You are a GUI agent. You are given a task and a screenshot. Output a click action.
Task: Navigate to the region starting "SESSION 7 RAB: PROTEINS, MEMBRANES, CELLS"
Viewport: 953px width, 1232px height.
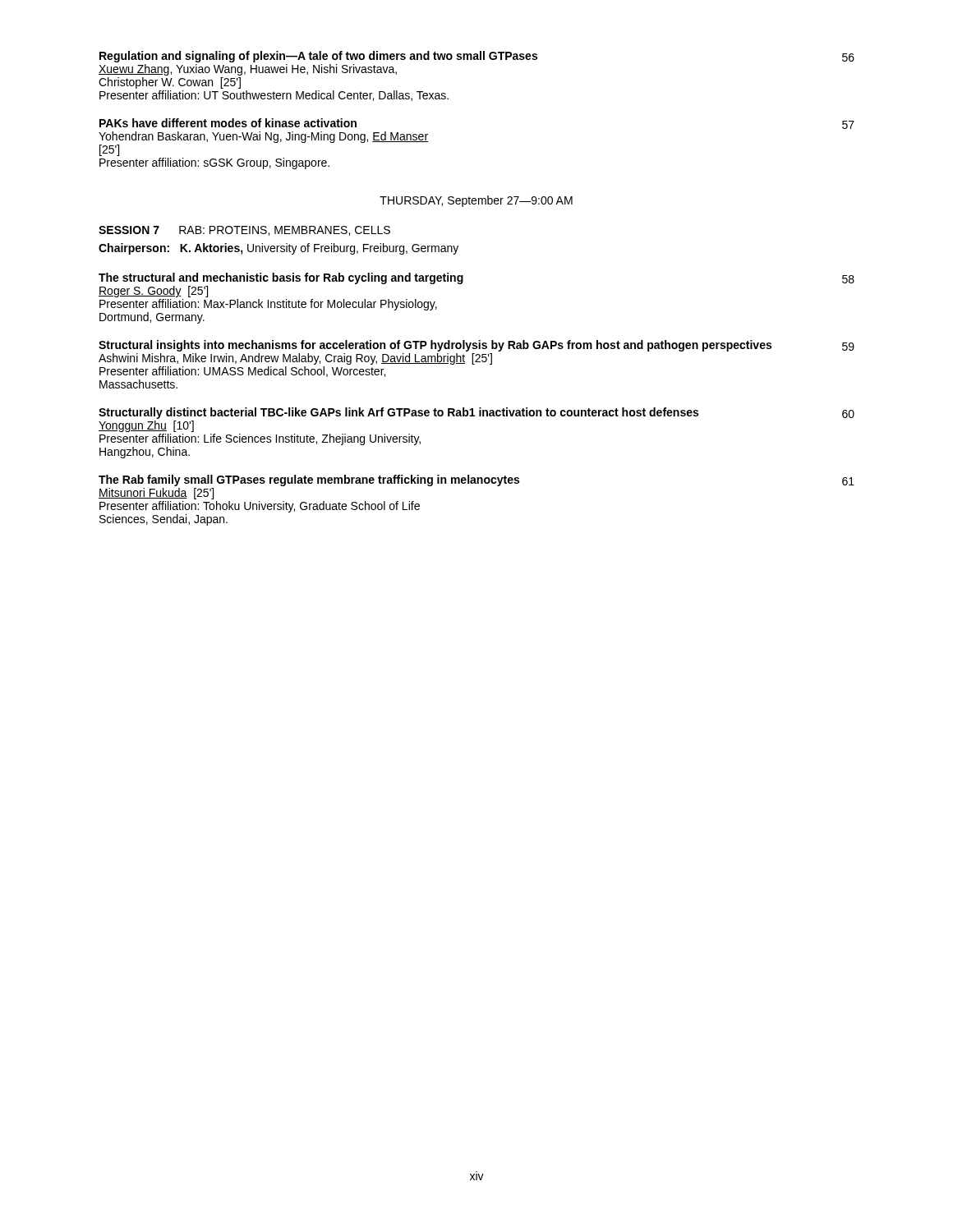(x=245, y=230)
